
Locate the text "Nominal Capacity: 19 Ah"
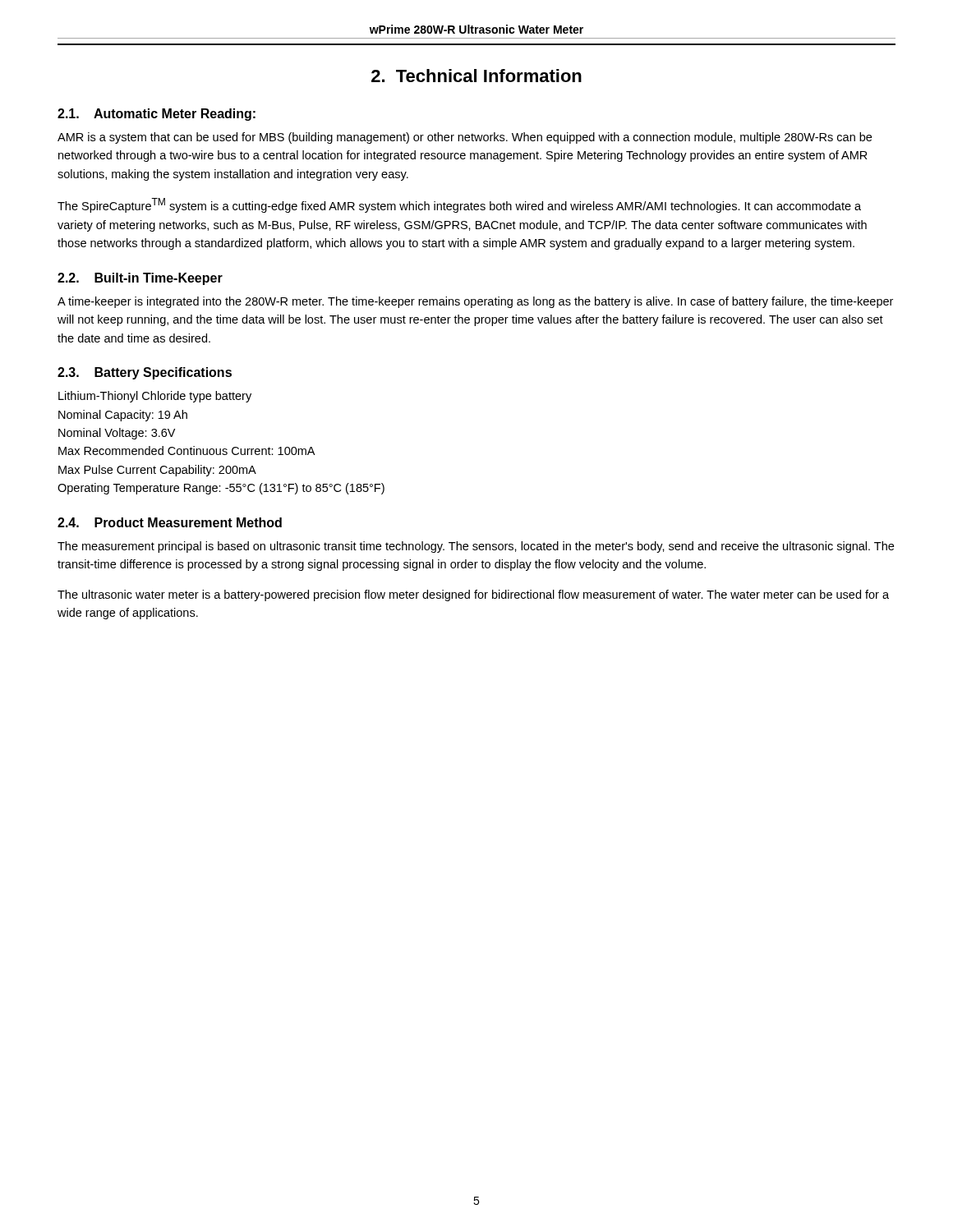pos(123,414)
